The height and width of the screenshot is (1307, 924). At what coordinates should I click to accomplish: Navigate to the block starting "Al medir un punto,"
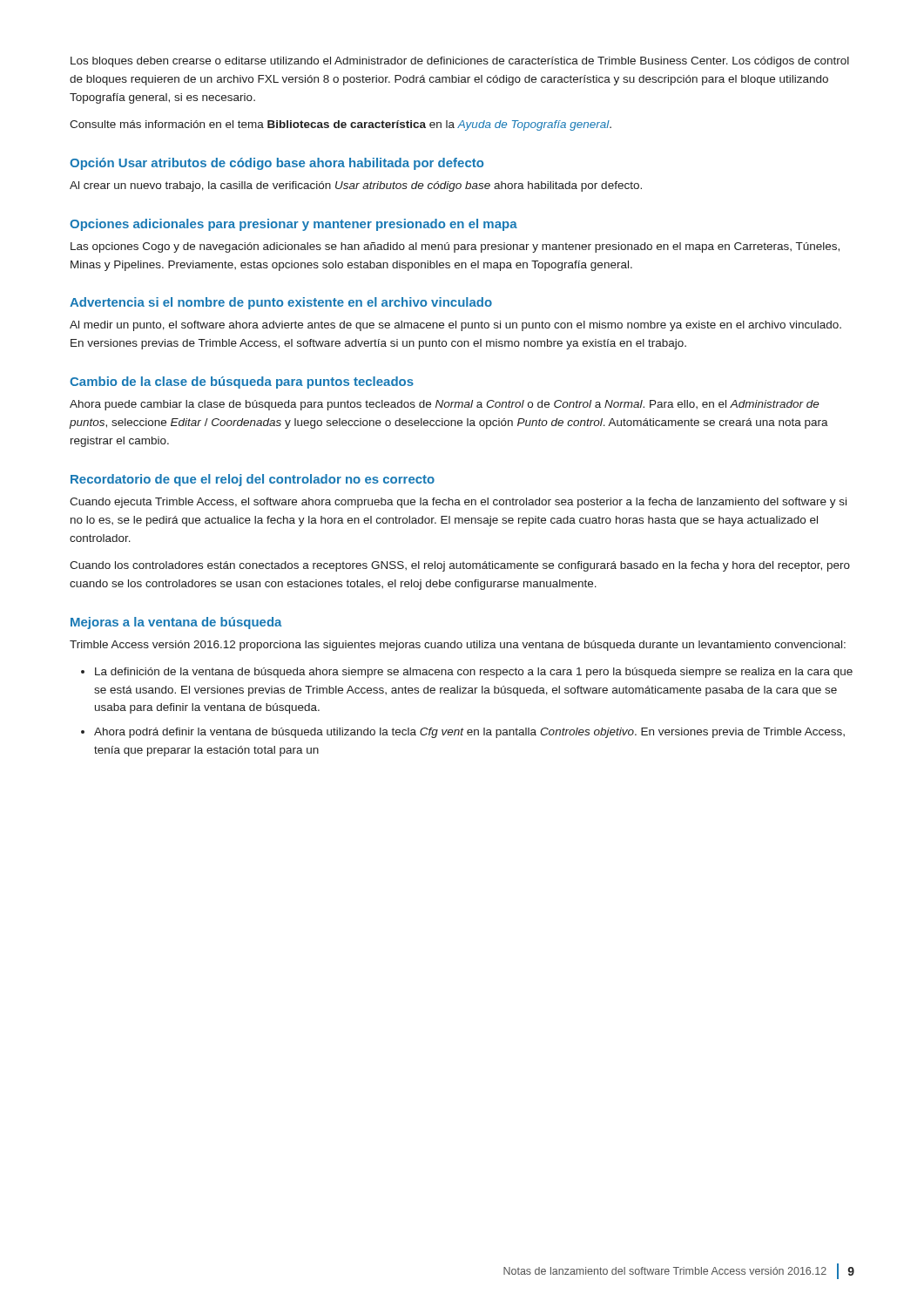point(456,334)
